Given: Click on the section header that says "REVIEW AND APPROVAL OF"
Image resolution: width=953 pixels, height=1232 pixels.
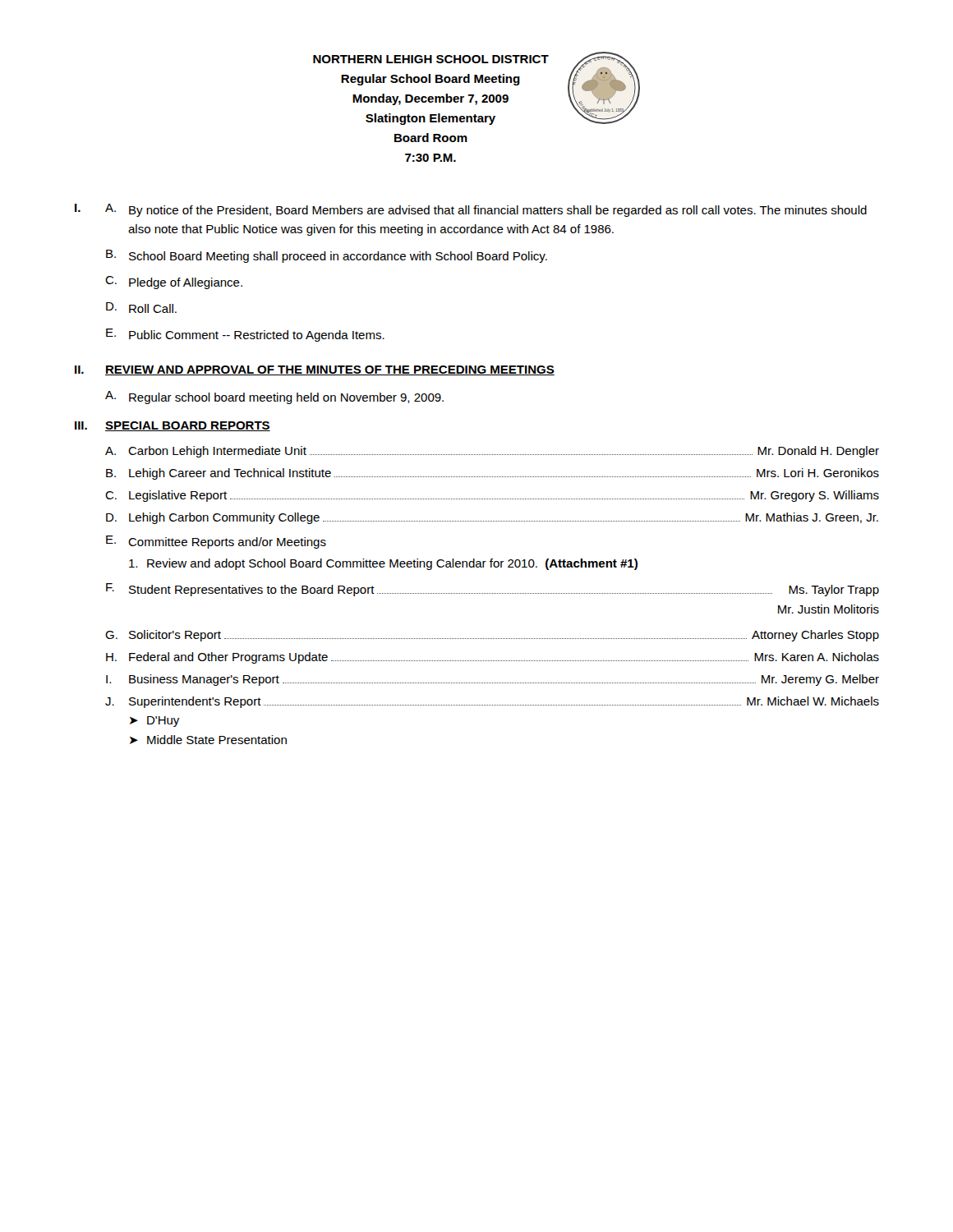Looking at the screenshot, I should [330, 369].
